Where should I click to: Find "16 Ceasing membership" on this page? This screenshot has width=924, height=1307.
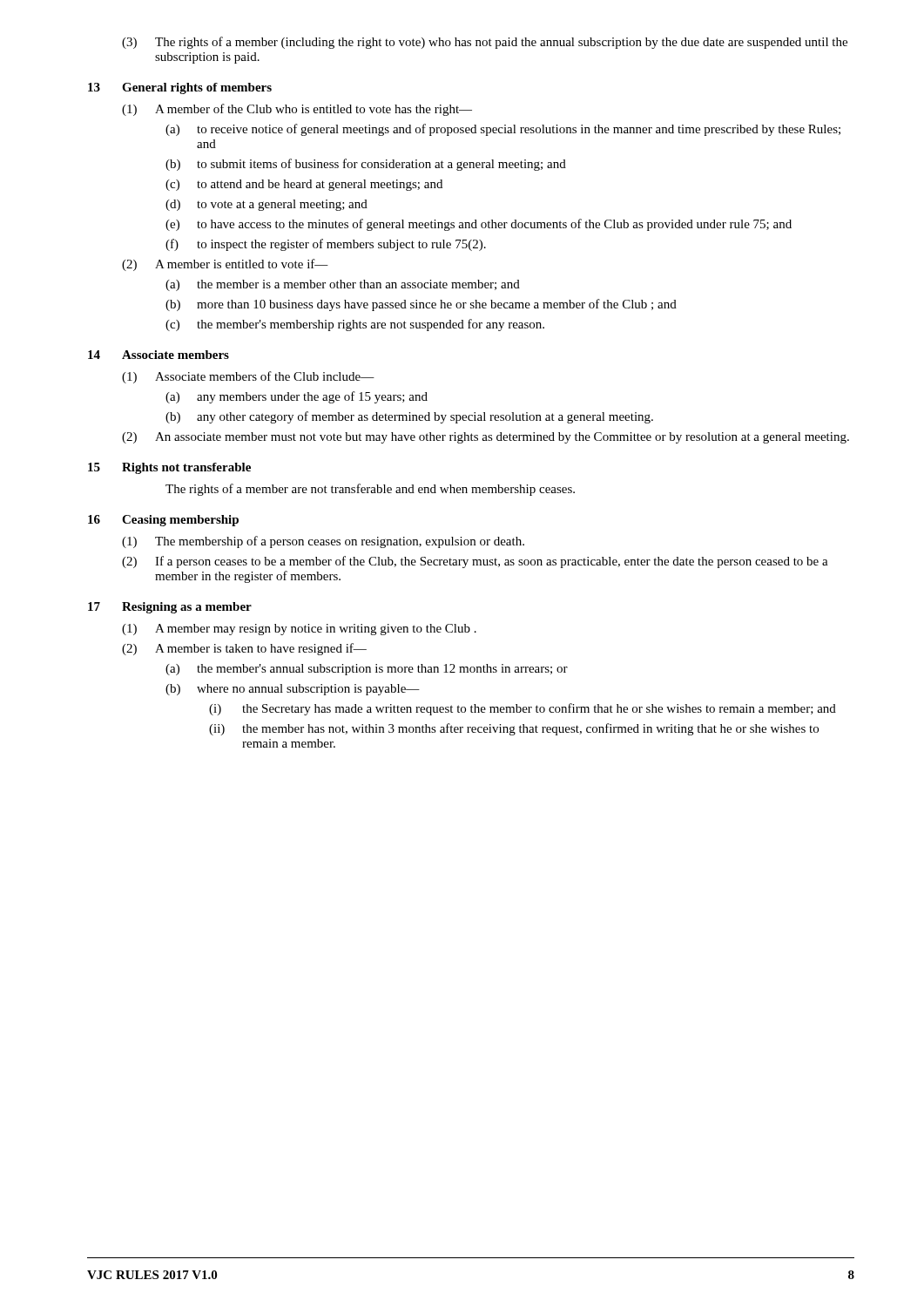click(x=163, y=520)
